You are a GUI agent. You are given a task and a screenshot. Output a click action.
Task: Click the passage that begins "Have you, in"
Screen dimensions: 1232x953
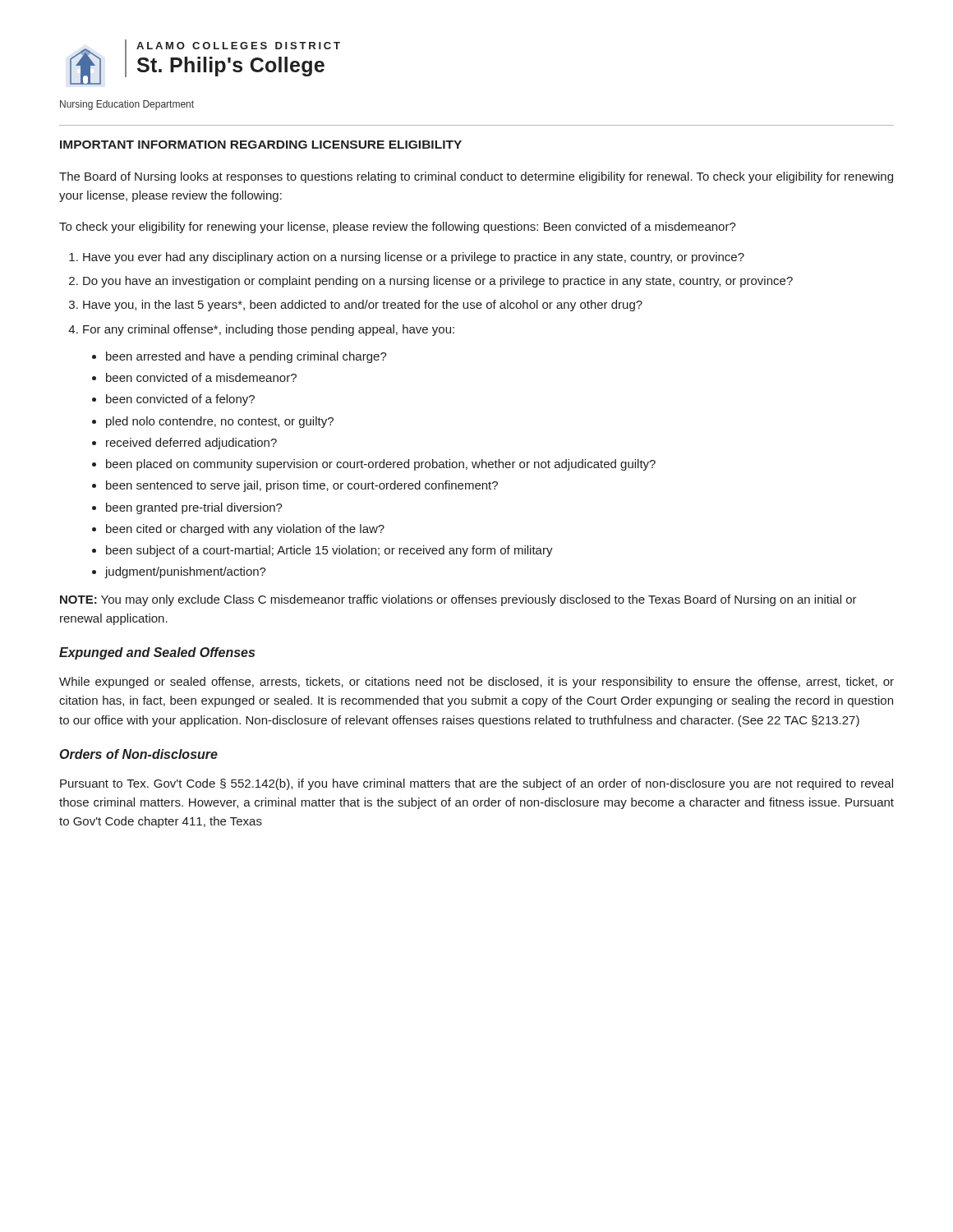click(362, 304)
